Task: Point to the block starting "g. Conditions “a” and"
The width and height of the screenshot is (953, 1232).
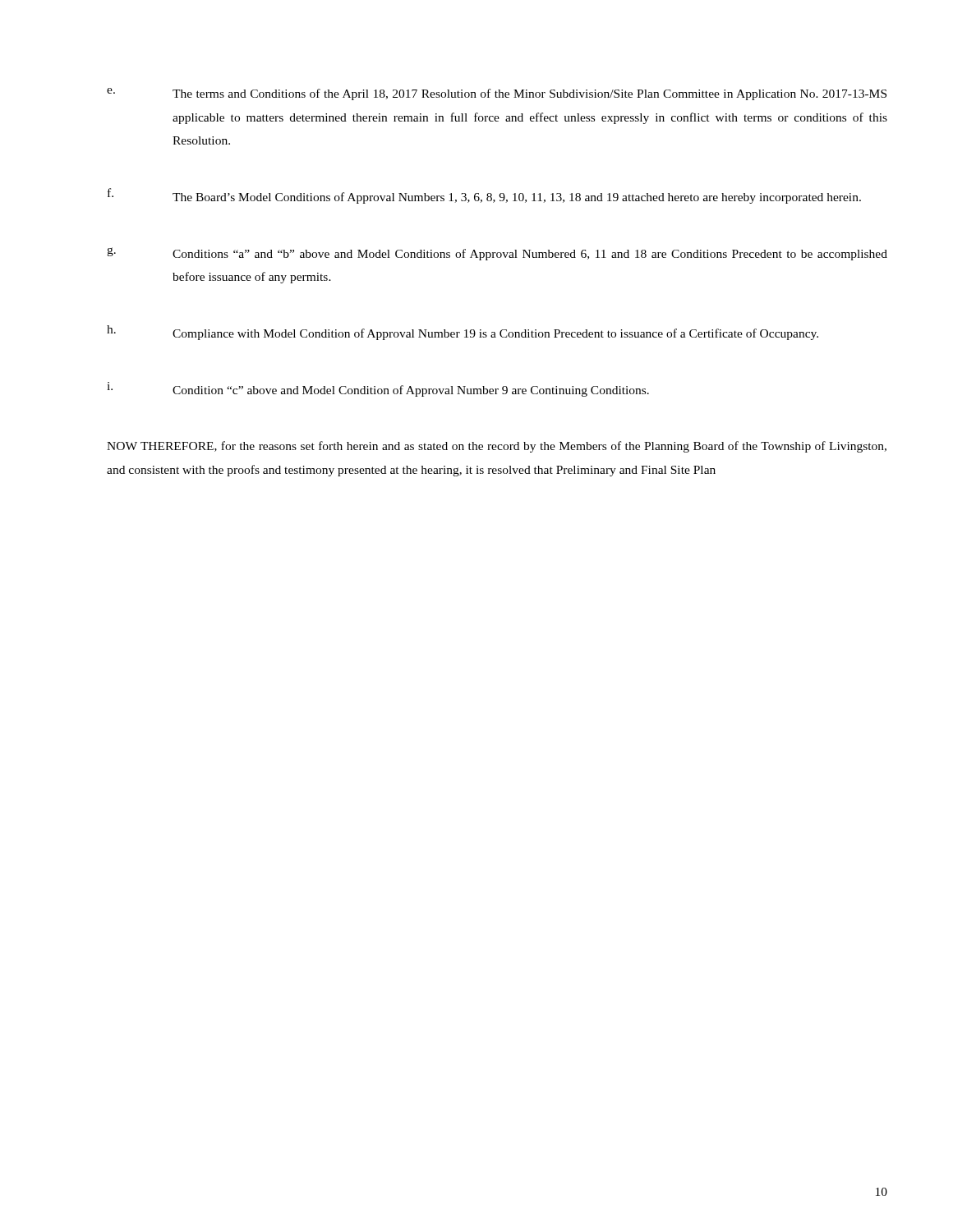Action: tap(497, 266)
